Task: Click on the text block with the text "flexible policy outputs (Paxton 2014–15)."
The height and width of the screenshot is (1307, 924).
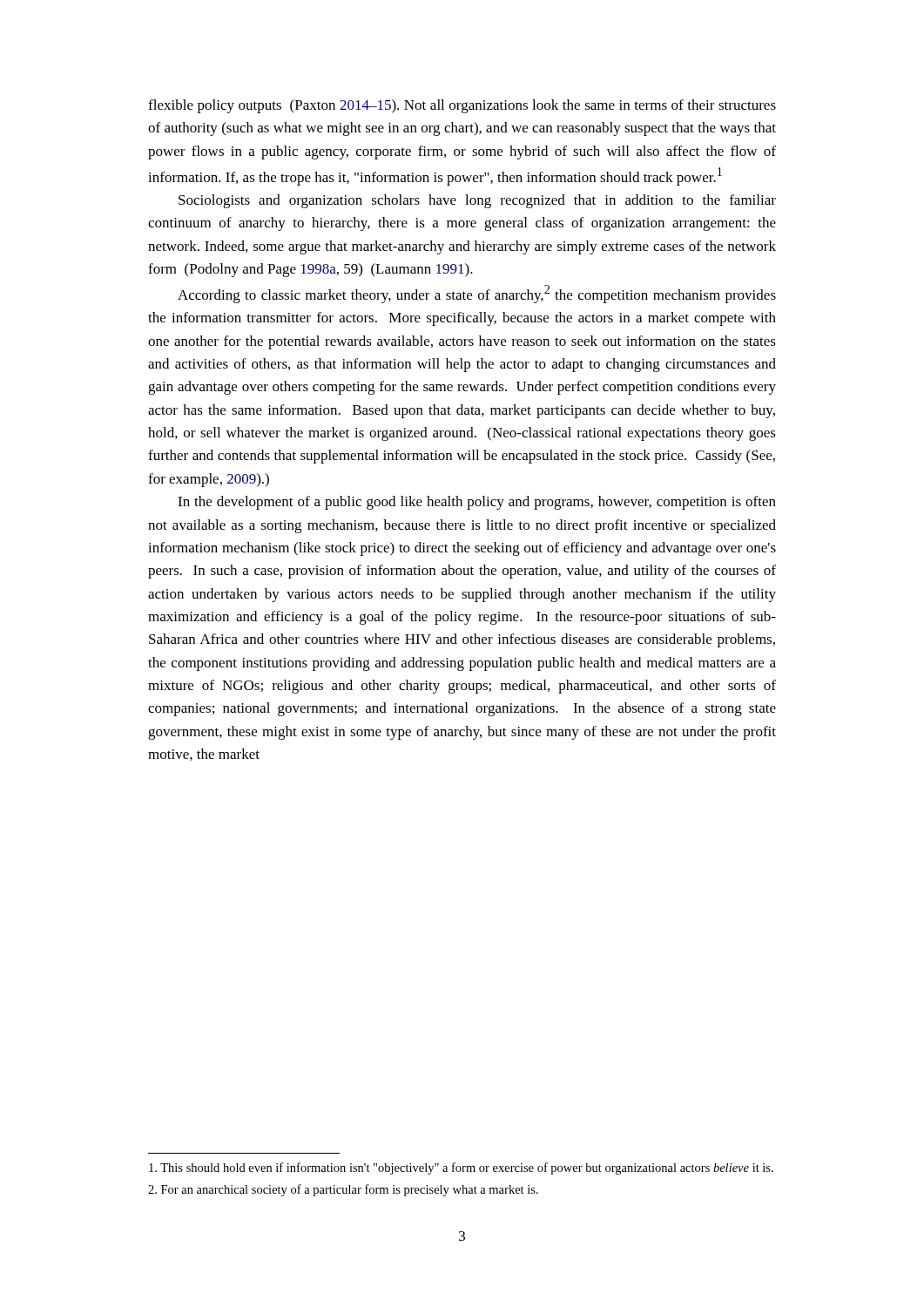Action: pyautogui.click(x=462, y=142)
